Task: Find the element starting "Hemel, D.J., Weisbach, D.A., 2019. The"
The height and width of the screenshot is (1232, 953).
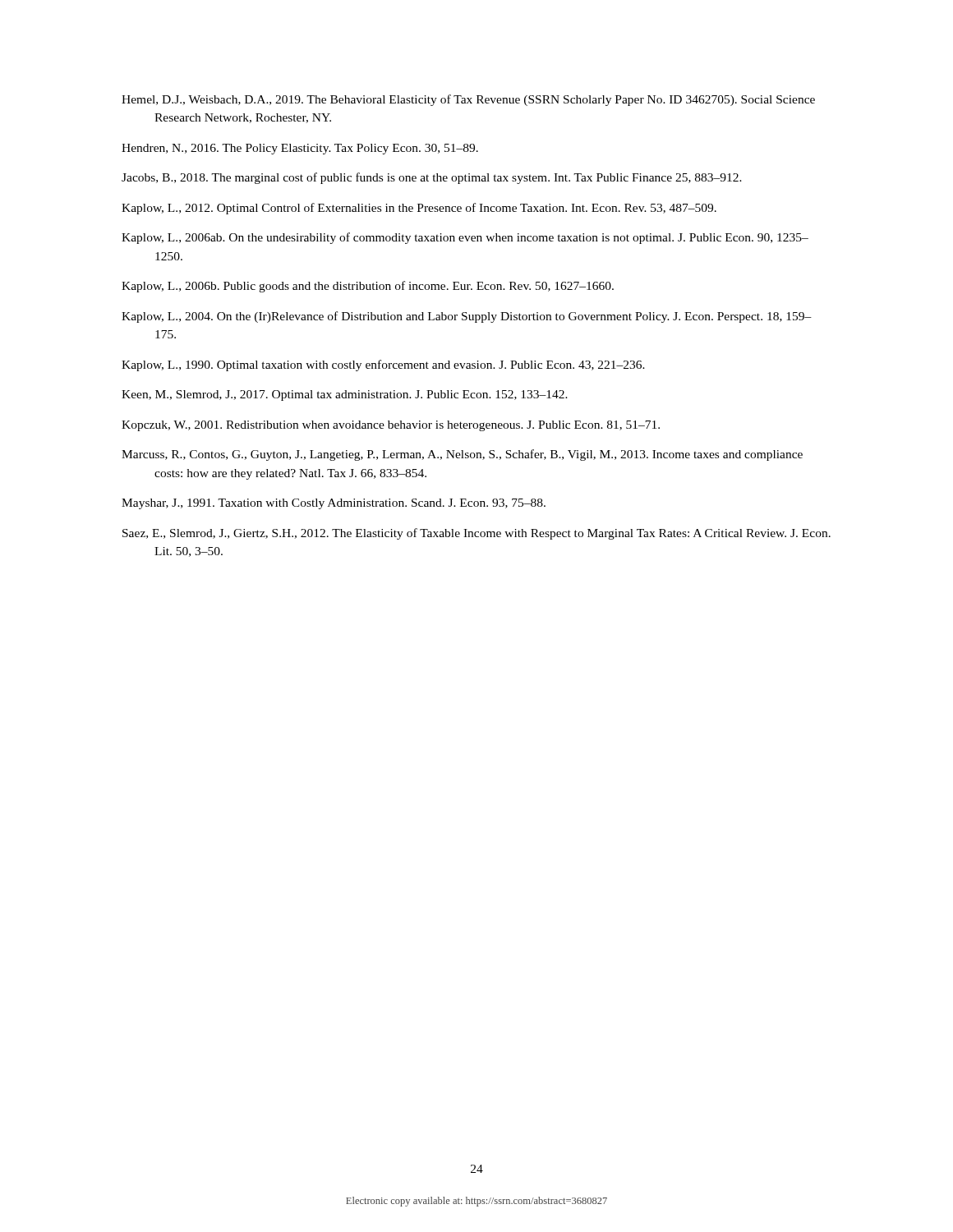Action: point(468,108)
